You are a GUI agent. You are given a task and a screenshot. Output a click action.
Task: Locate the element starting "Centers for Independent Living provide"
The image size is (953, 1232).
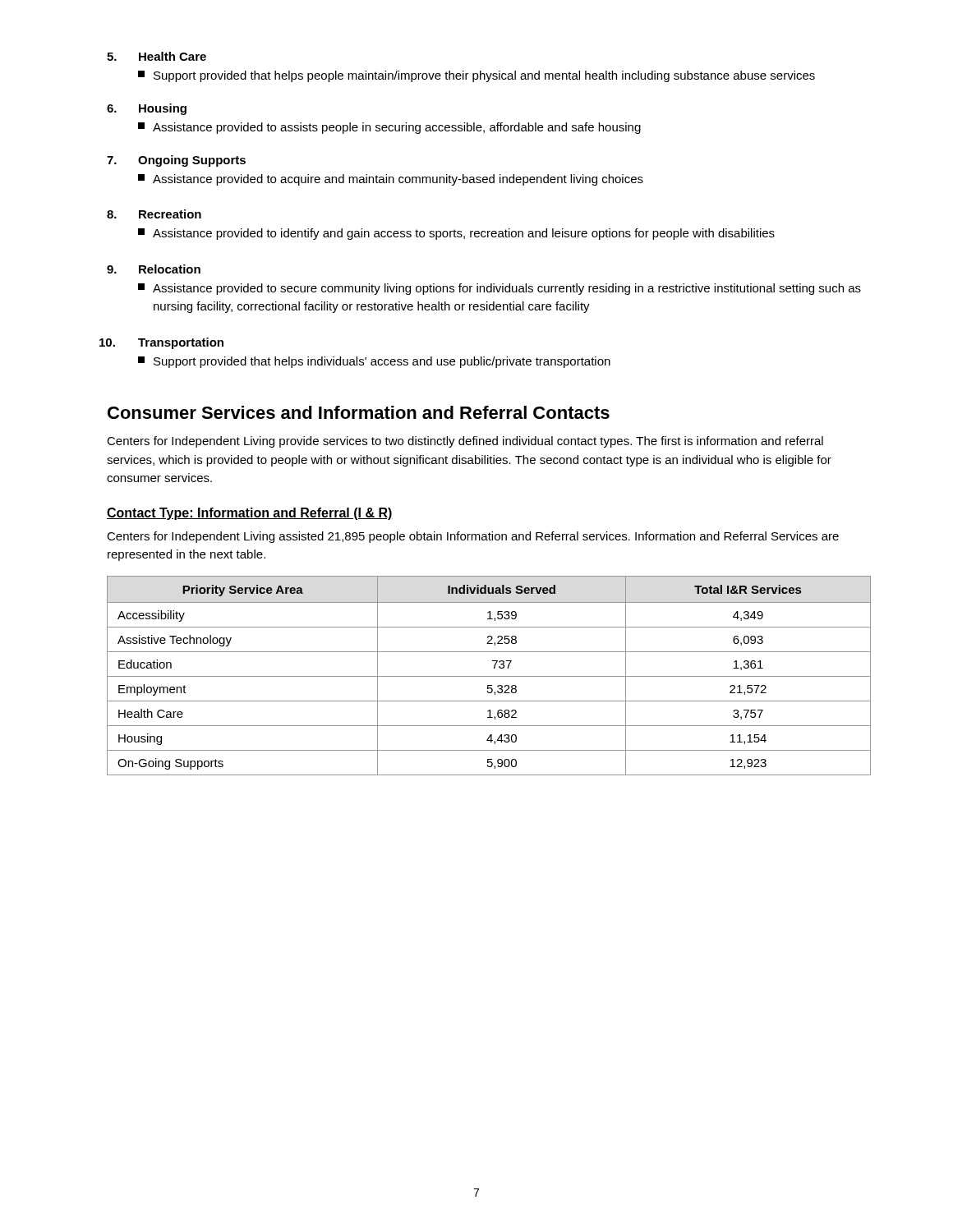click(x=469, y=459)
